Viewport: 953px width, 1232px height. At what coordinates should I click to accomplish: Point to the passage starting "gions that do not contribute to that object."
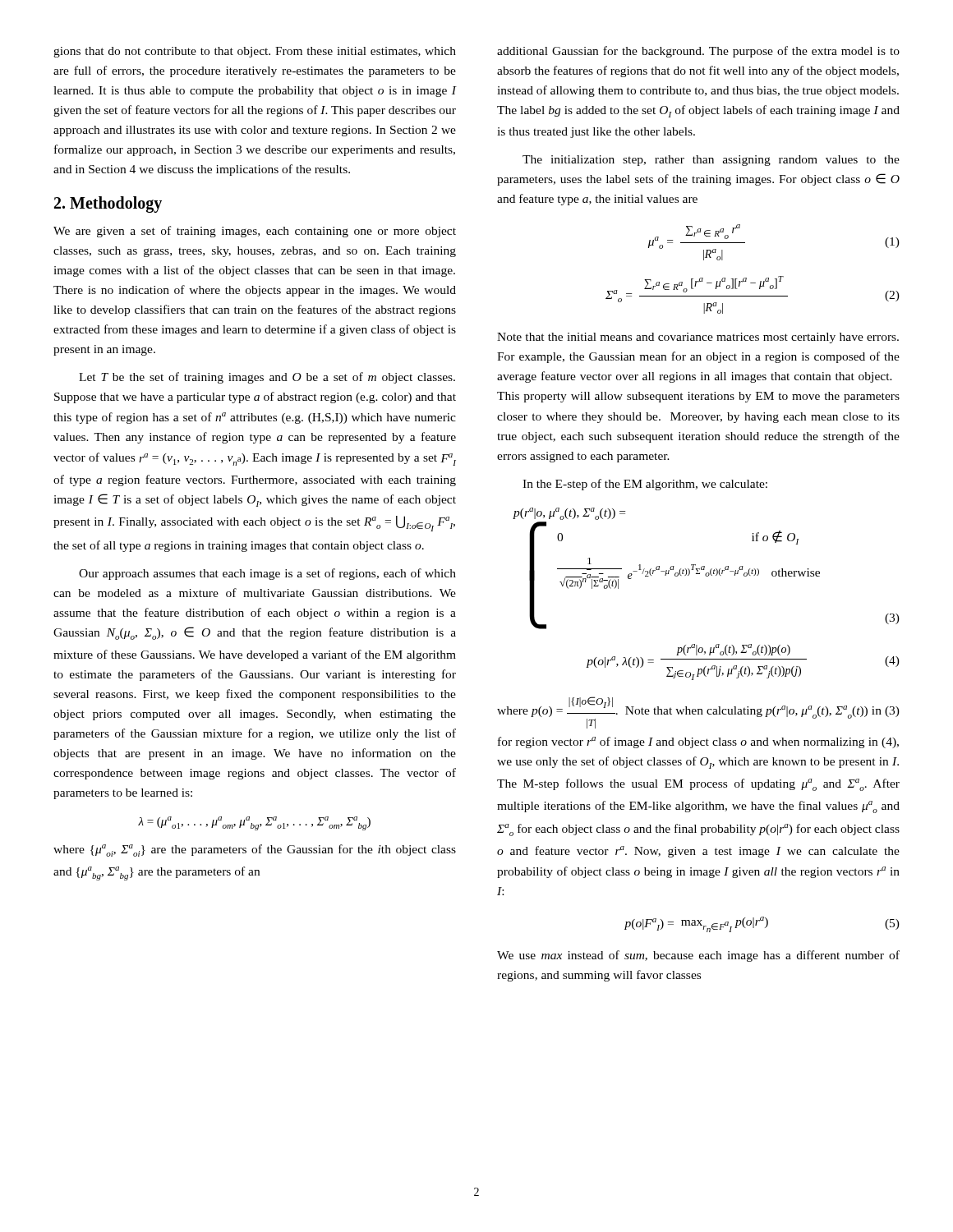255,110
